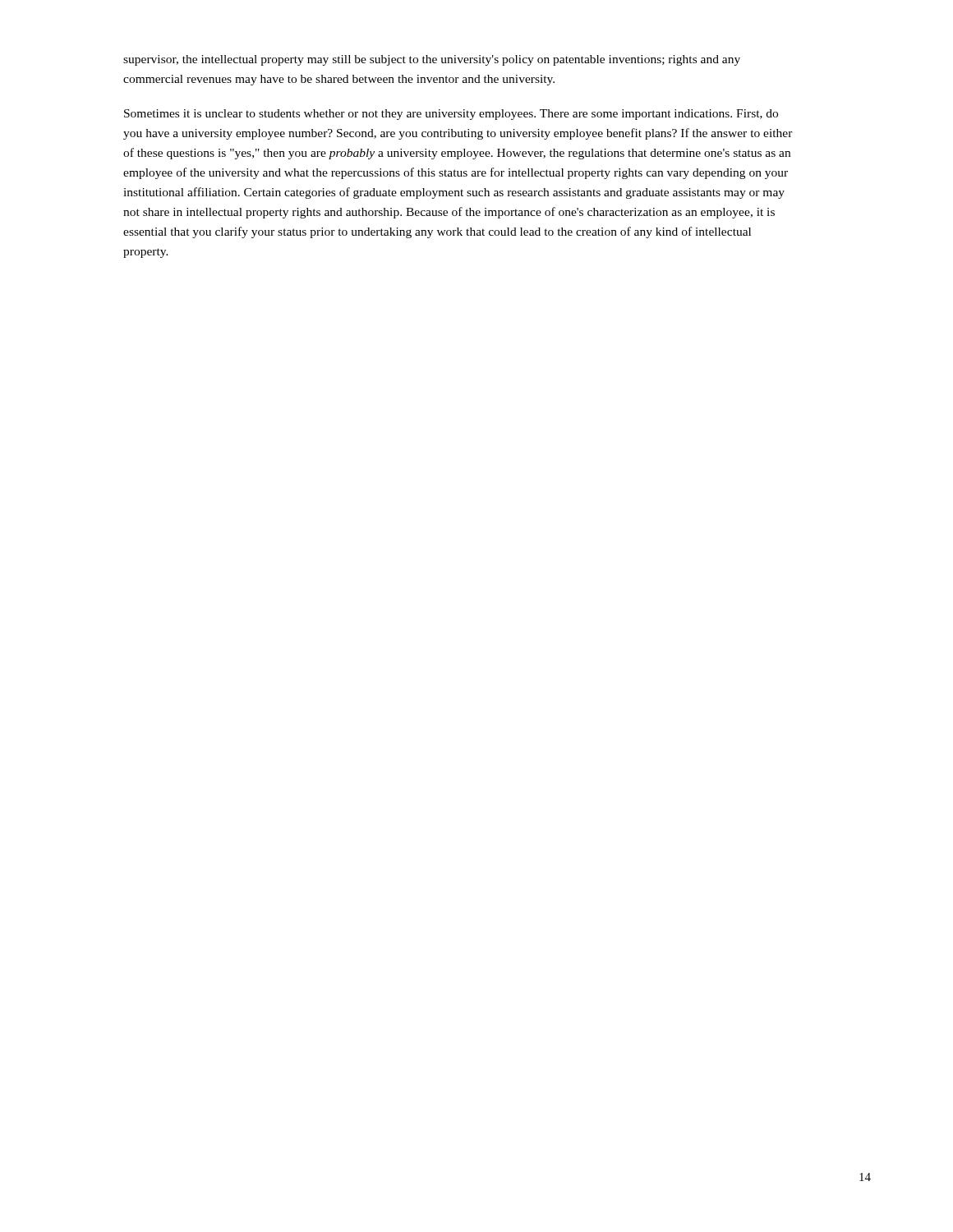The image size is (953, 1232).
Task: Select the passage starting "Sometimes it is unclear to students whether or"
Action: (x=458, y=182)
